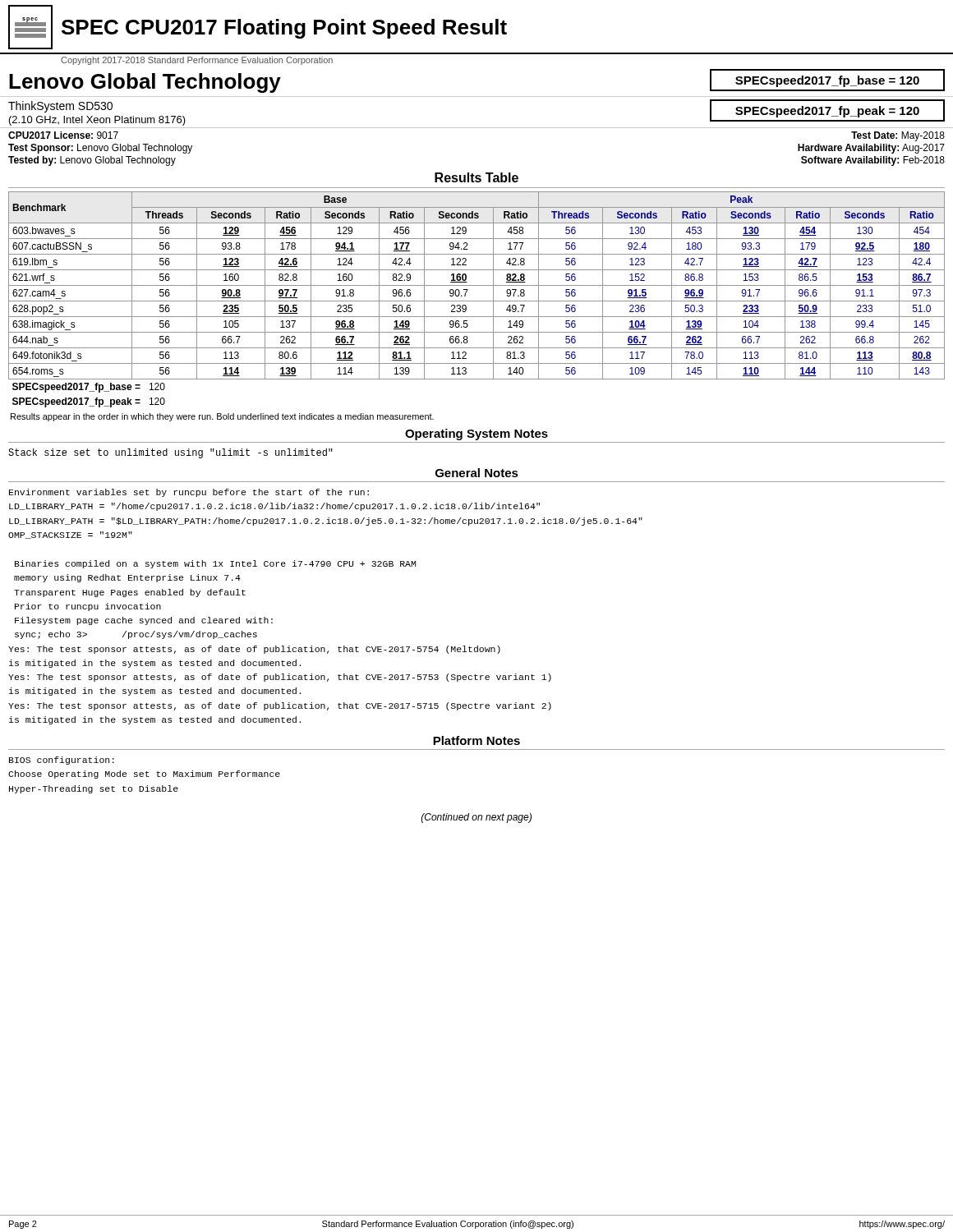Click on the text block that reads "Test Sponsor: Lenovo"
The image size is (953, 1232).
click(98, 148)
